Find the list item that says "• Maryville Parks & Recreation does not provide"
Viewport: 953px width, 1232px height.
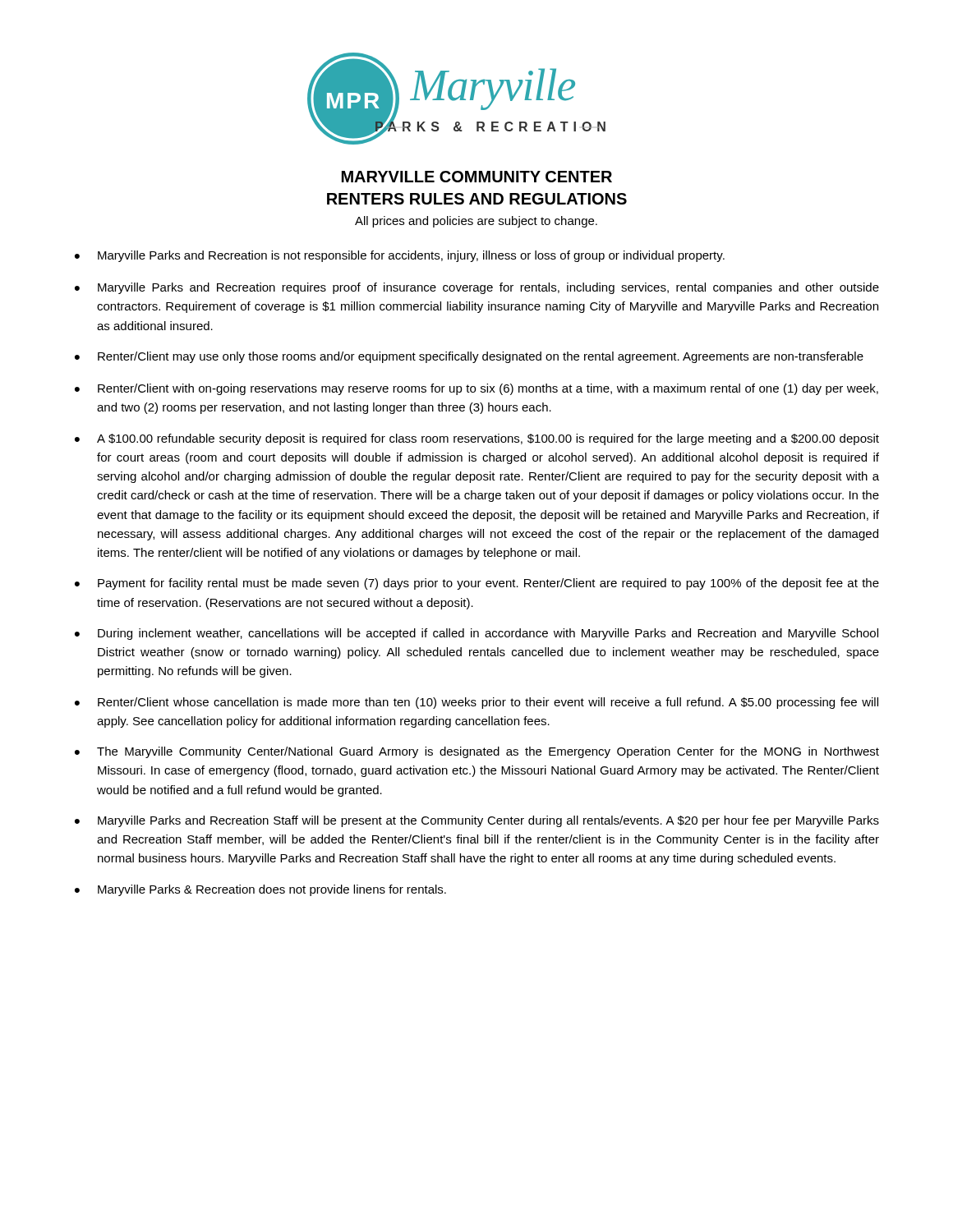[260, 890]
